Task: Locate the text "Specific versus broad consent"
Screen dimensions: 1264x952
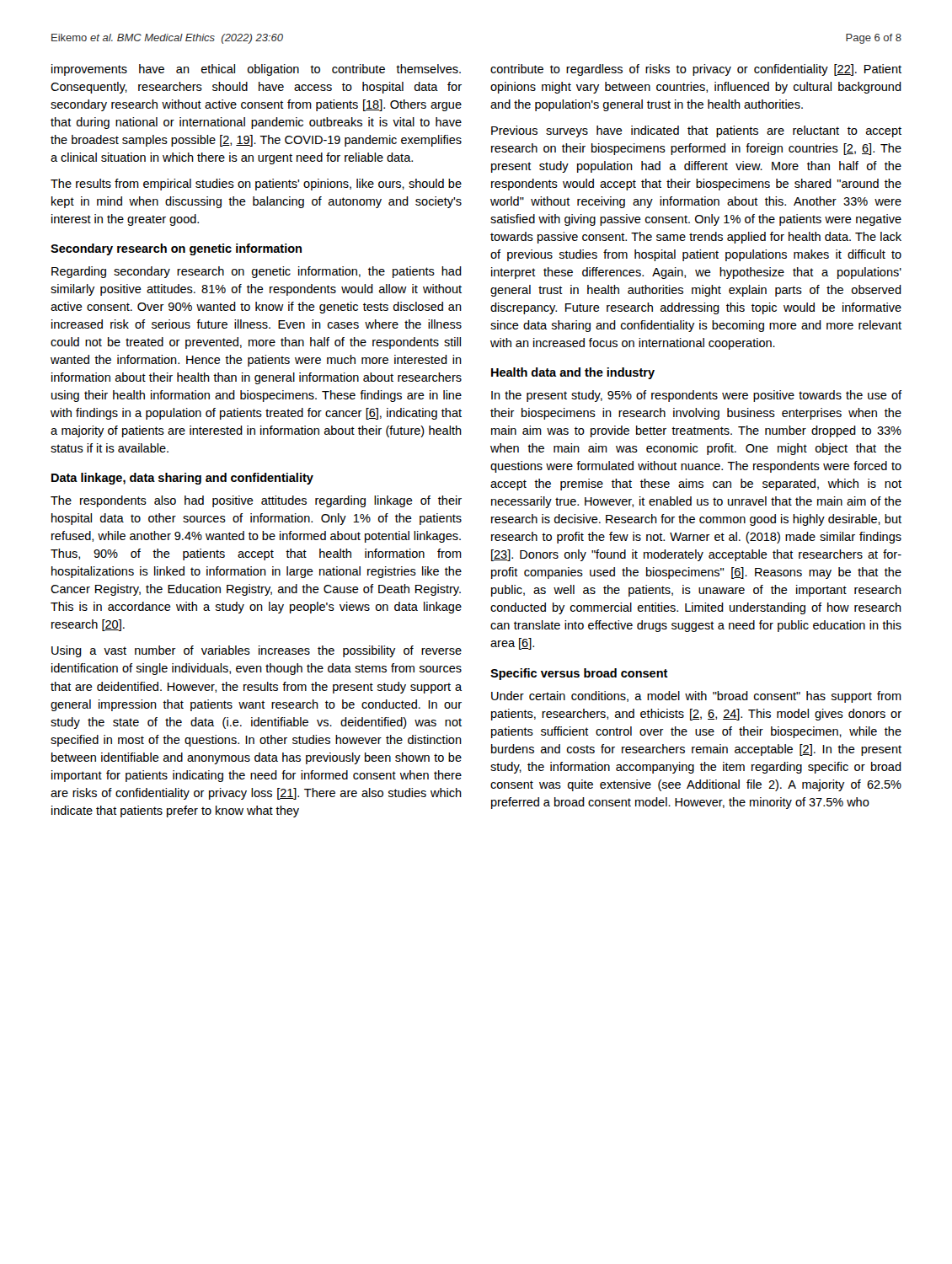Action: click(579, 673)
